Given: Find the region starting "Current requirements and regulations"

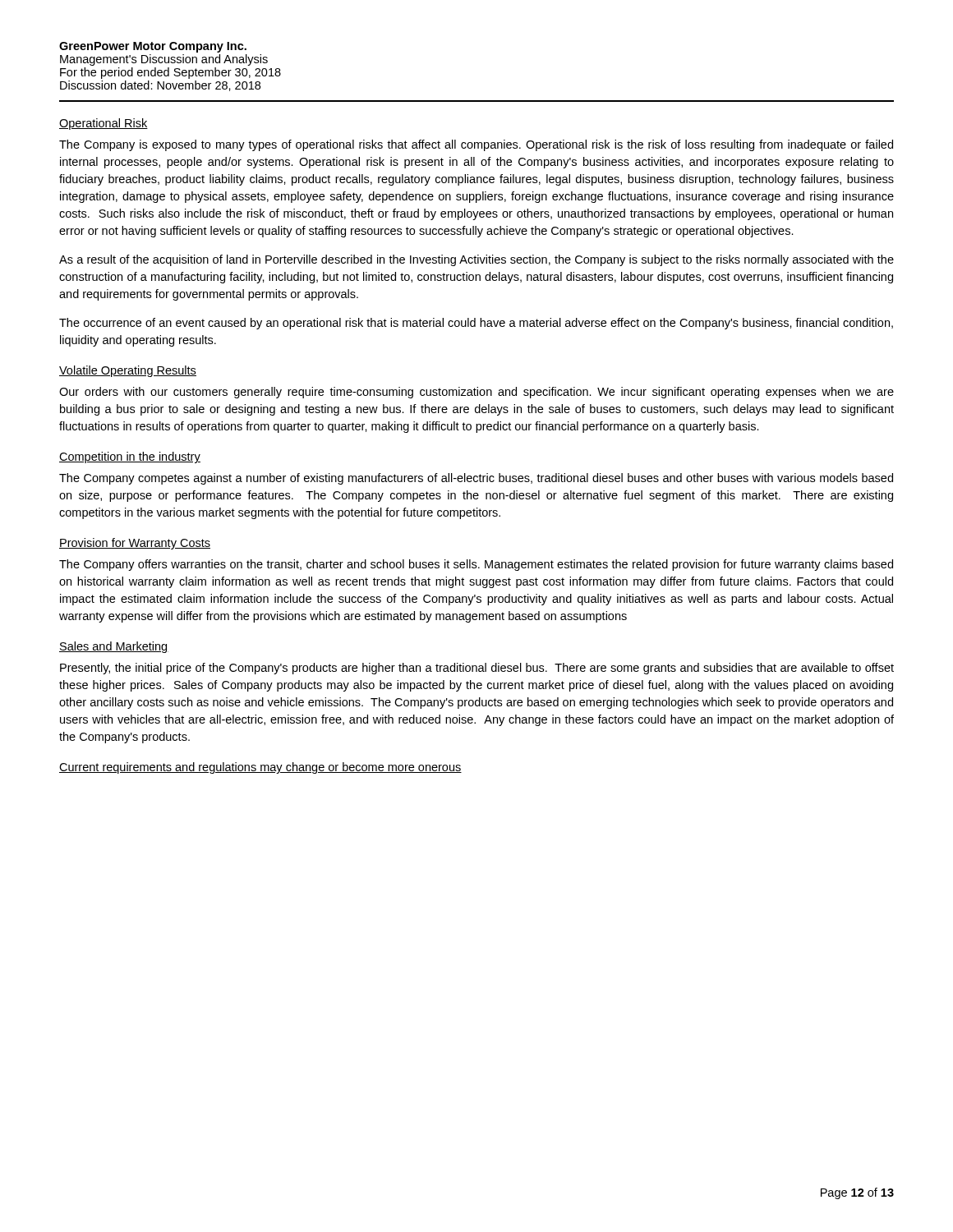Looking at the screenshot, I should [260, 767].
